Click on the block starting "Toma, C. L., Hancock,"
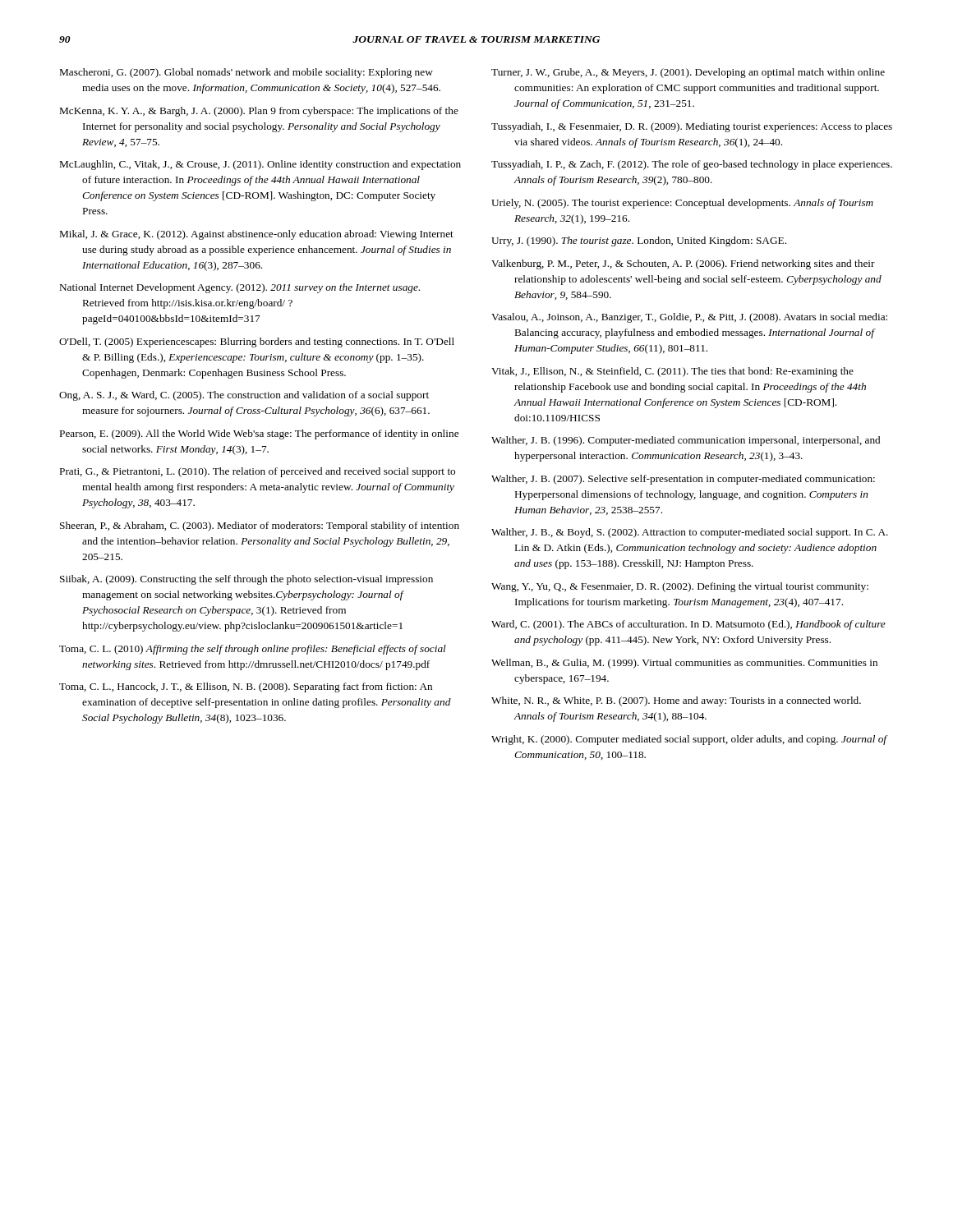The height and width of the screenshot is (1232, 953). (x=255, y=702)
